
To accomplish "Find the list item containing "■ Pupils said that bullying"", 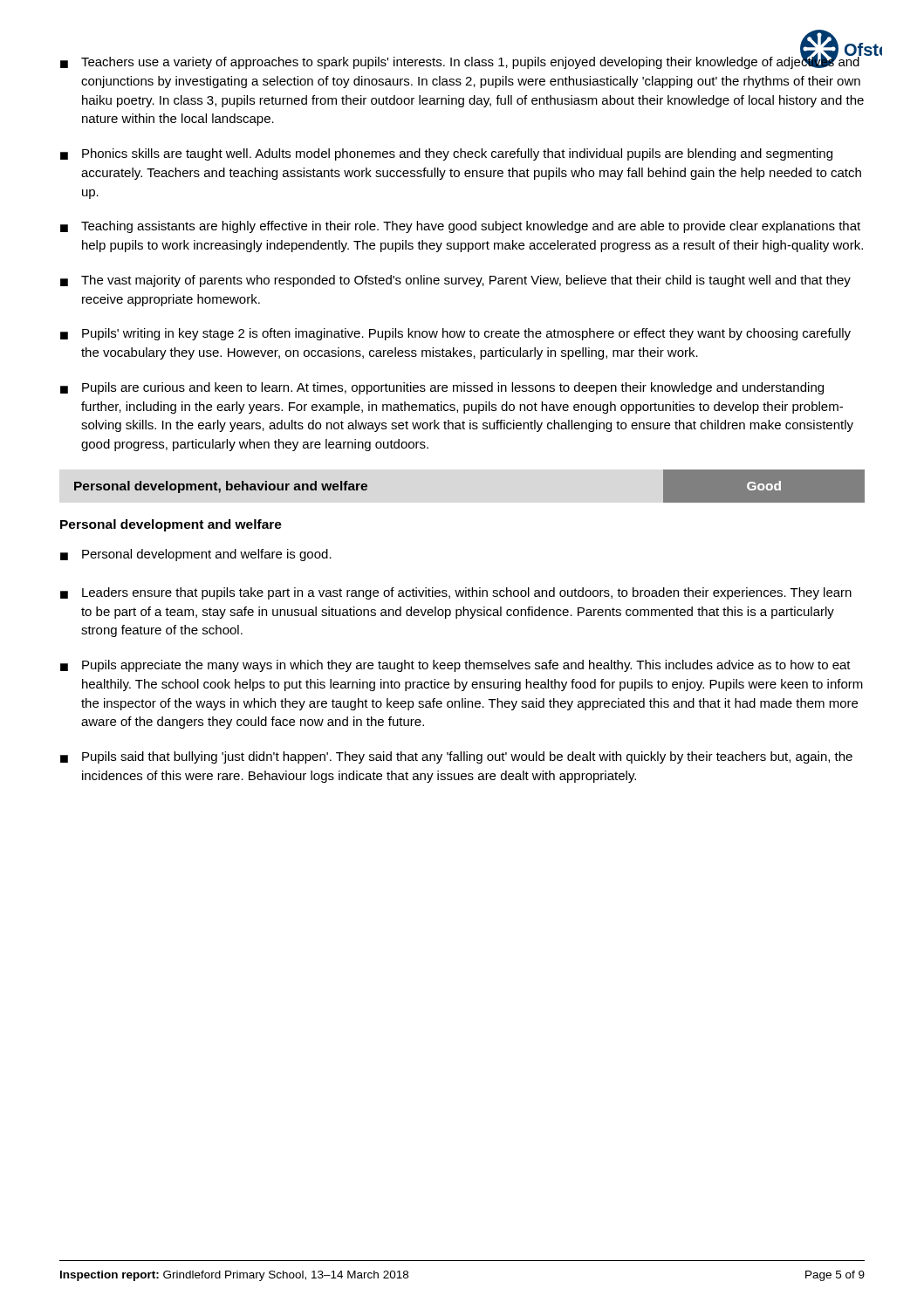I will click(462, 766).
